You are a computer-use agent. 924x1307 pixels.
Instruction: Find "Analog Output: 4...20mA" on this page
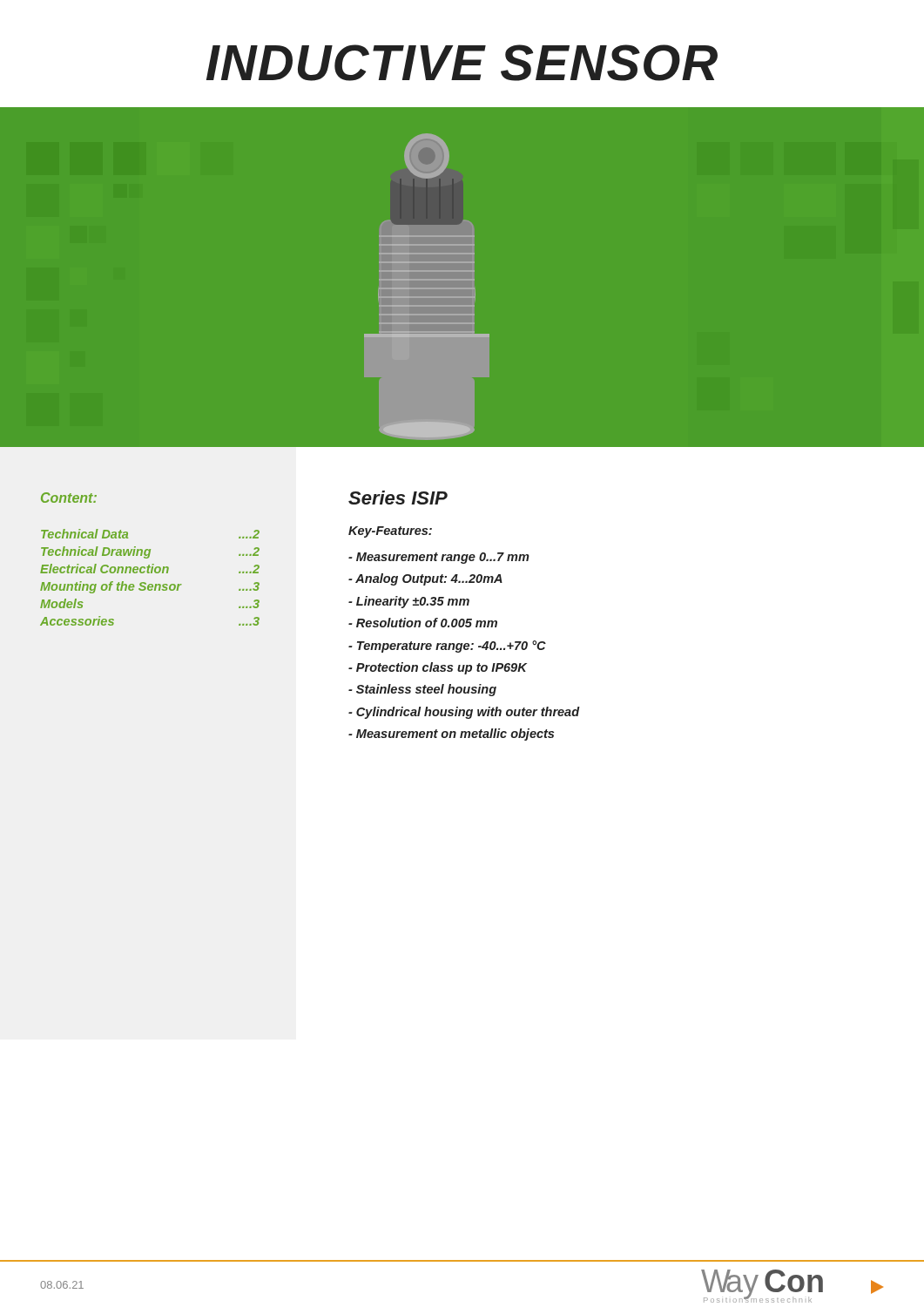point(426,579)
